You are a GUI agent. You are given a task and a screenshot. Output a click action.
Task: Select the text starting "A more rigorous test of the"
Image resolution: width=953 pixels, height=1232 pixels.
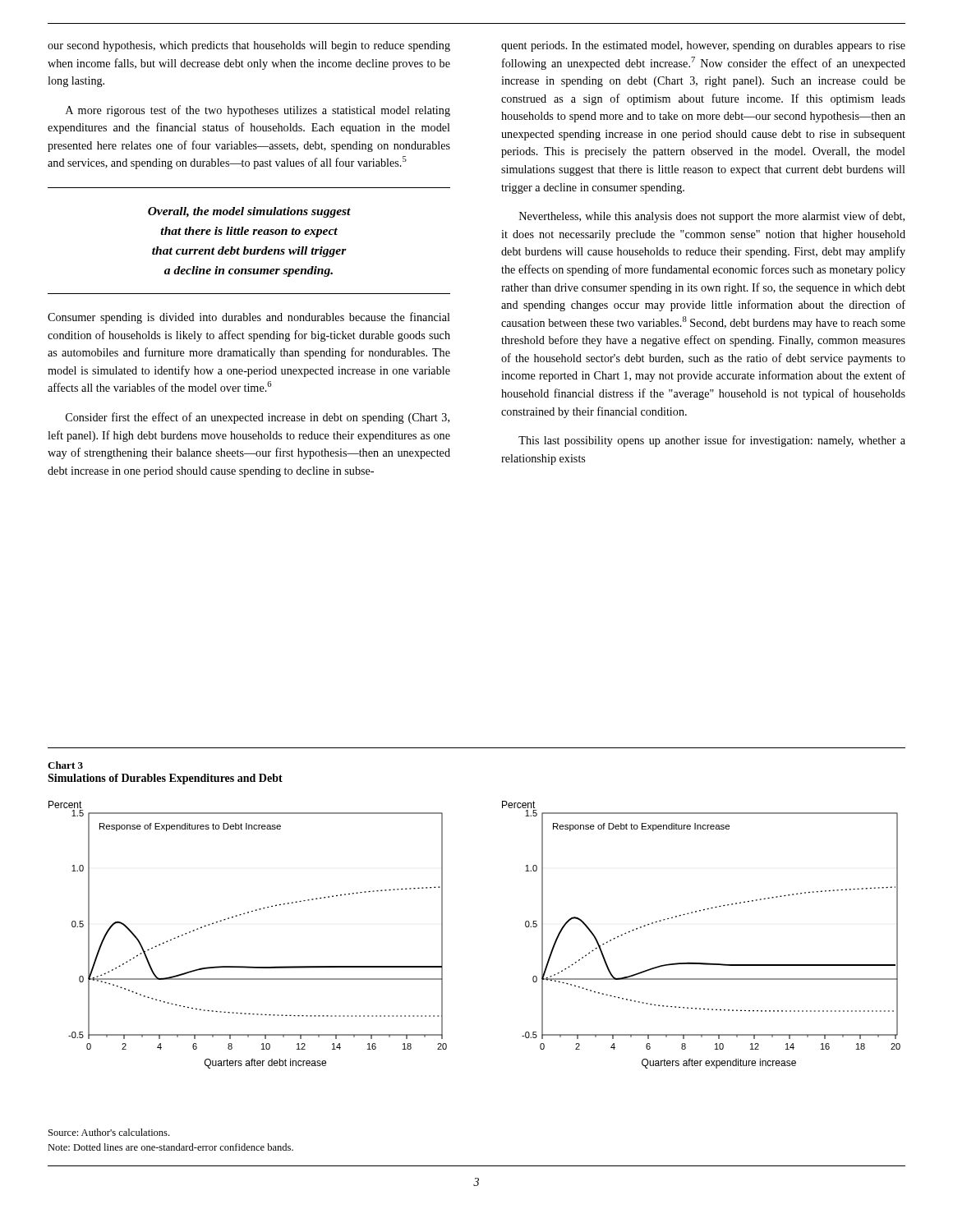coord(249,137)
